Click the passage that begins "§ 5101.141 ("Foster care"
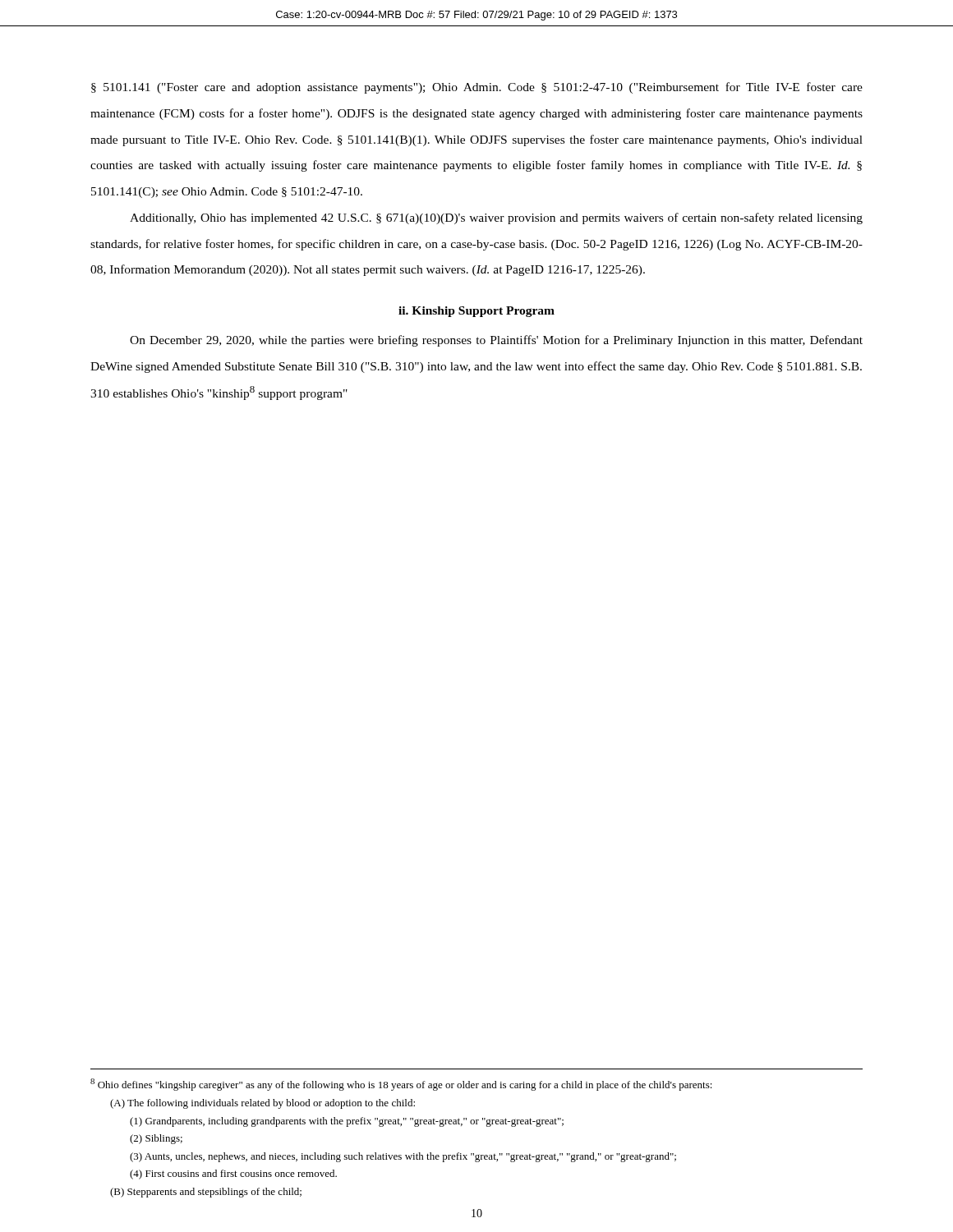 [x=476, y=139]
